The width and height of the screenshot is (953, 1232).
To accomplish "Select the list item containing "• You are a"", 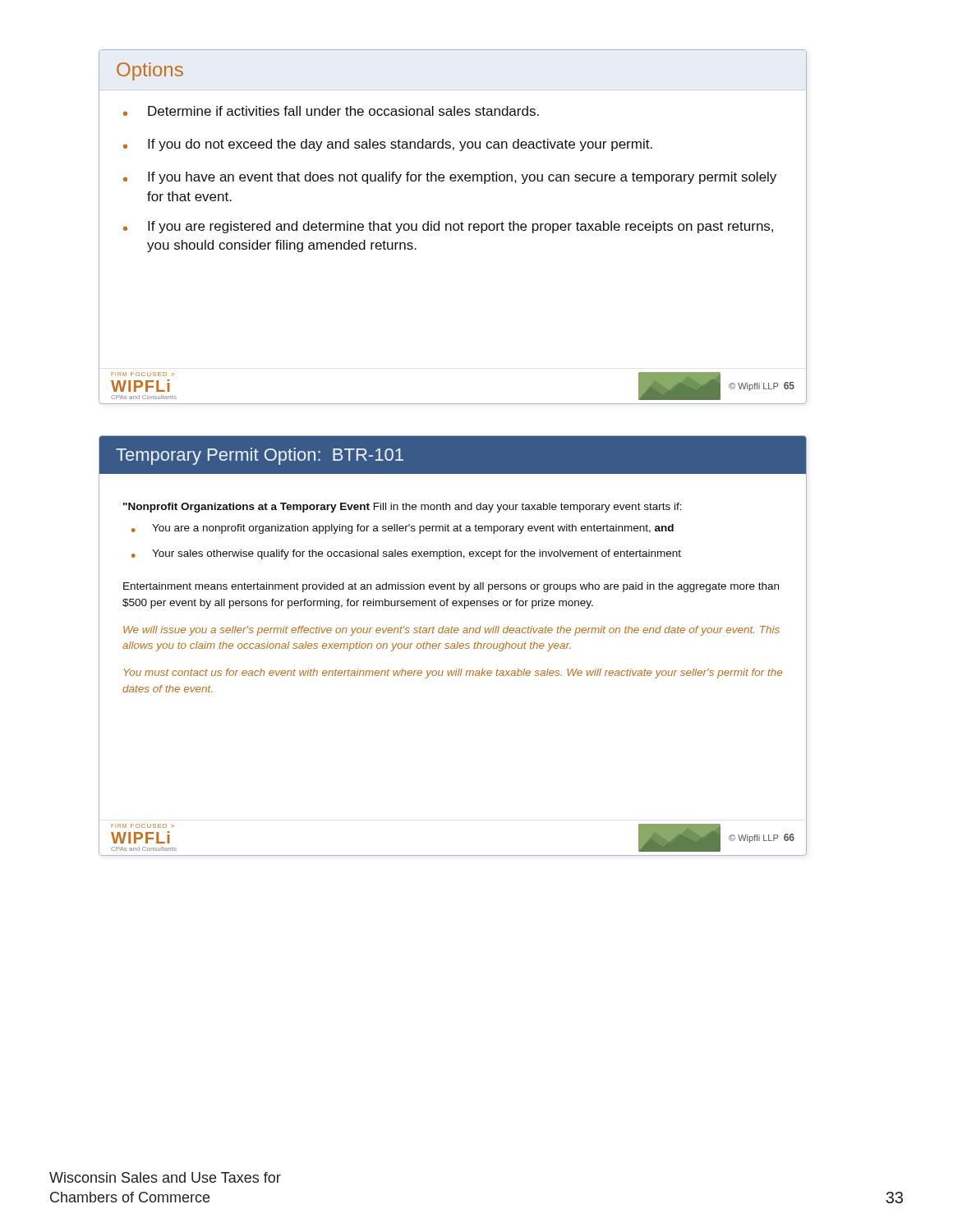I will click(x=402, y=531).
